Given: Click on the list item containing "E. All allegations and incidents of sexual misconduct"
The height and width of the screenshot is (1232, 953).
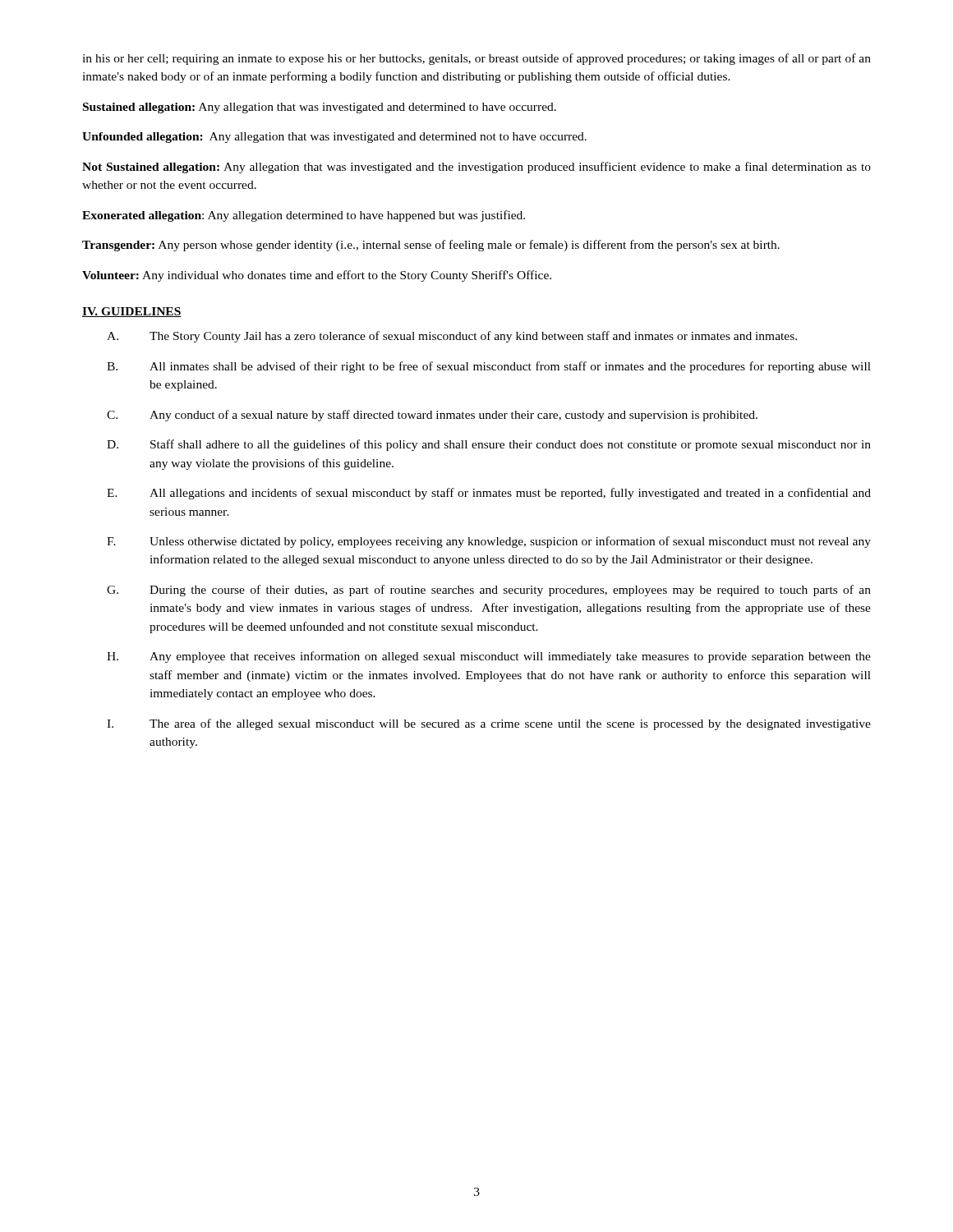Looking at the screenshot, I should tap(476, 502).
